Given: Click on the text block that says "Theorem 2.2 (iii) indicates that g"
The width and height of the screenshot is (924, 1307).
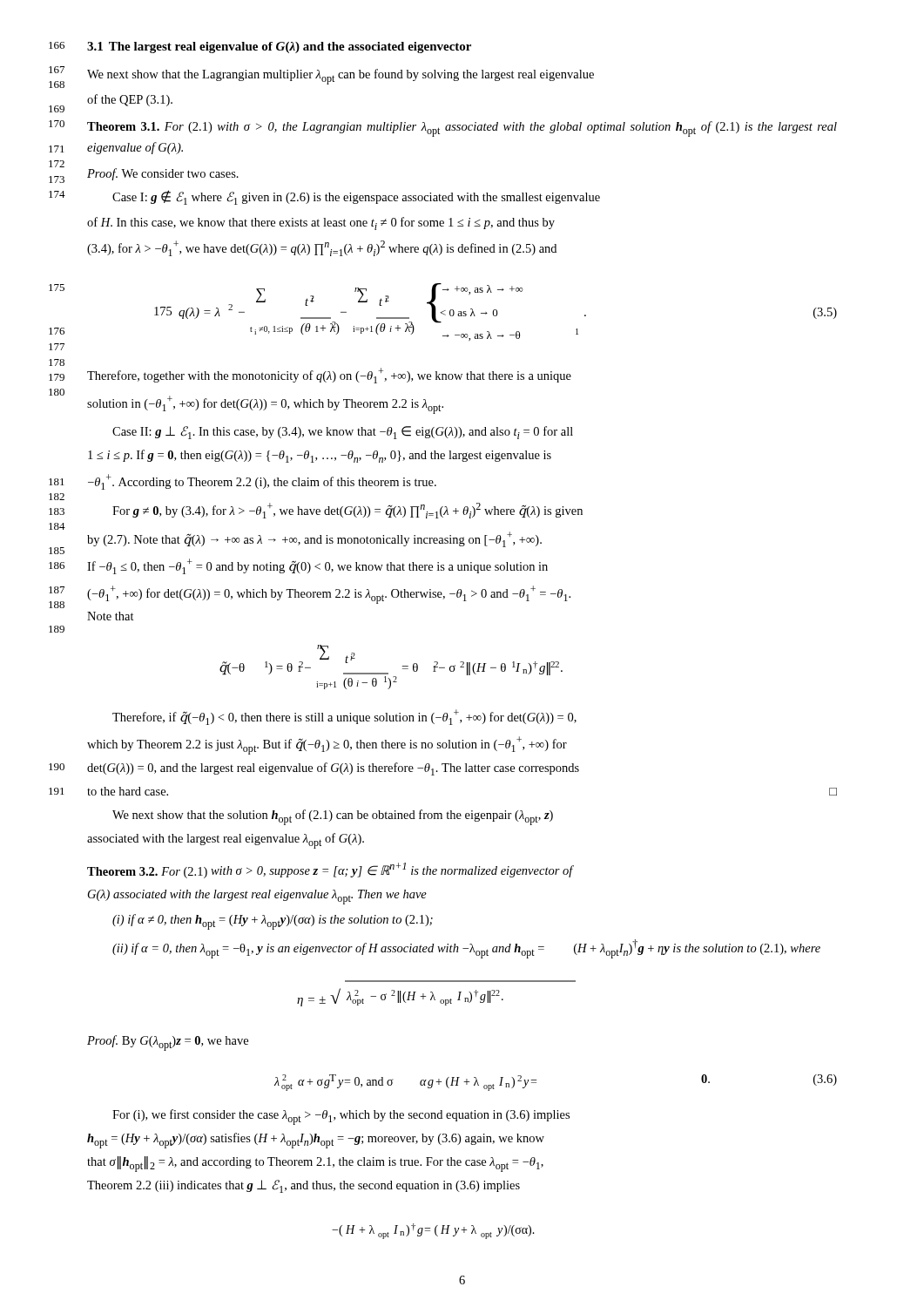Looking at the screenshot, I should (x=304, y=1187).
